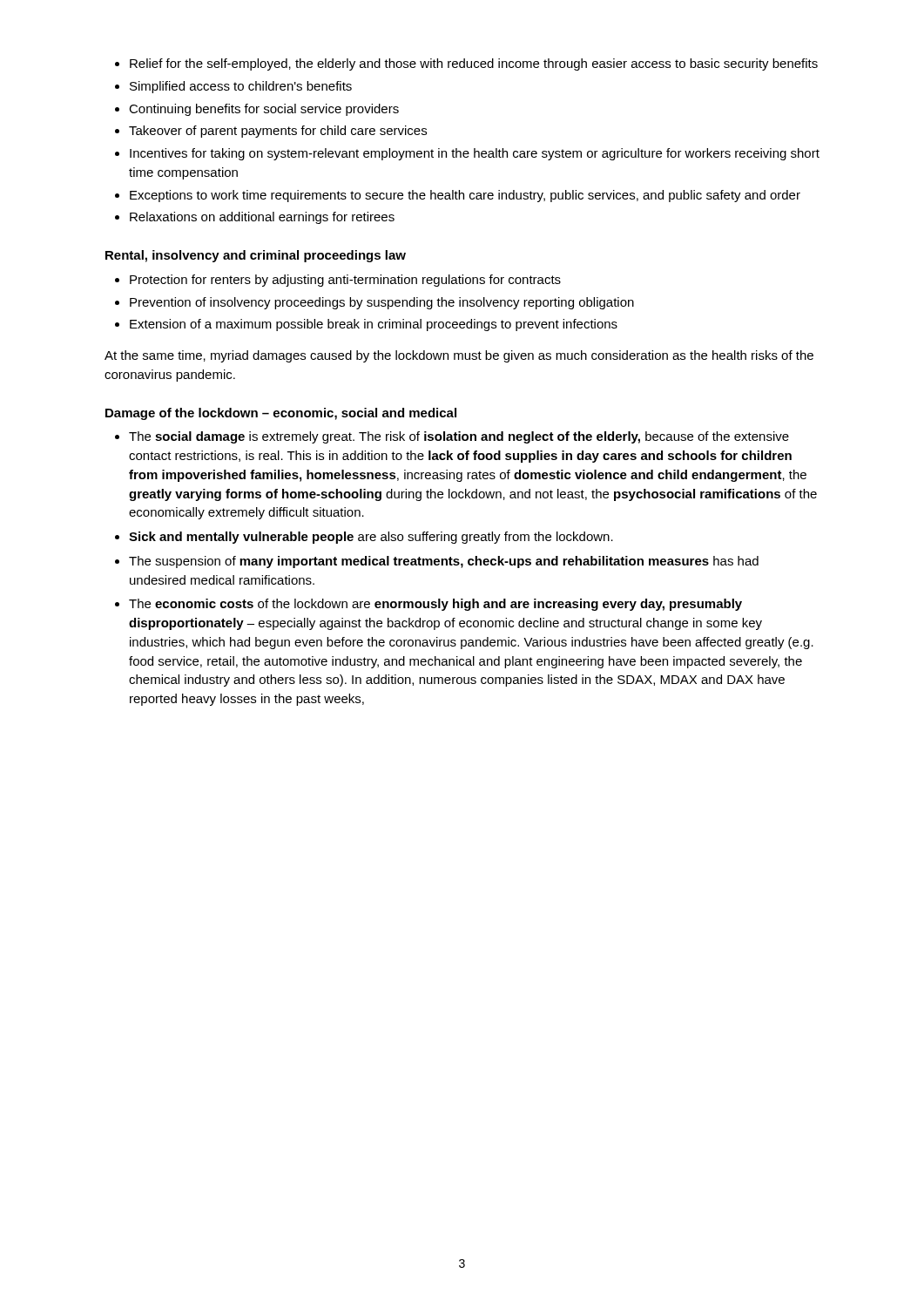Click on the list item that reads "Protection for renters by"
Screen dimensions: 1307x924
(x=462, y=302)
